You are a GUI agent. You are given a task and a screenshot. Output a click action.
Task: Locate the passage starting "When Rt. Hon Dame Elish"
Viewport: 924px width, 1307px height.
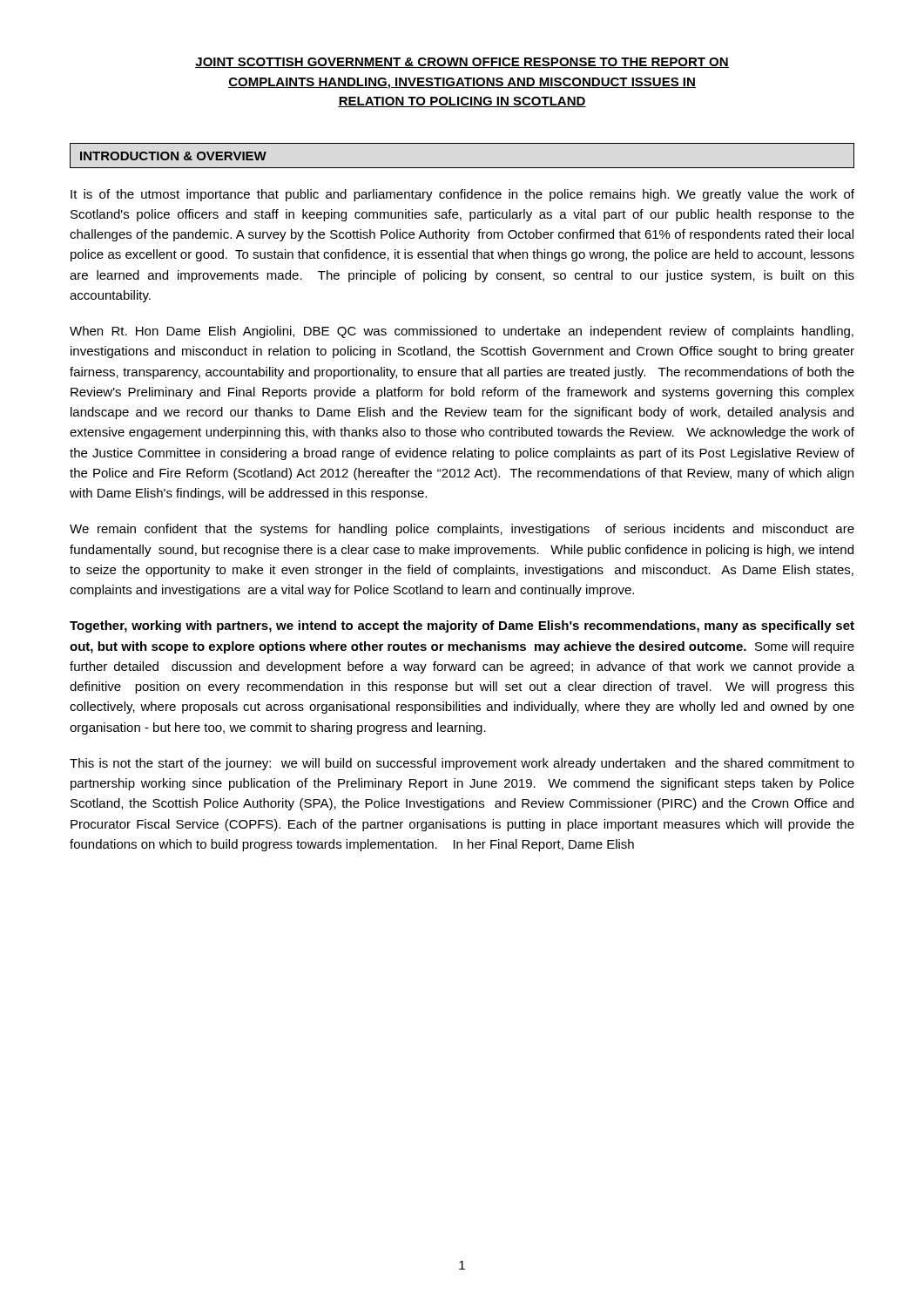[462, 412]
